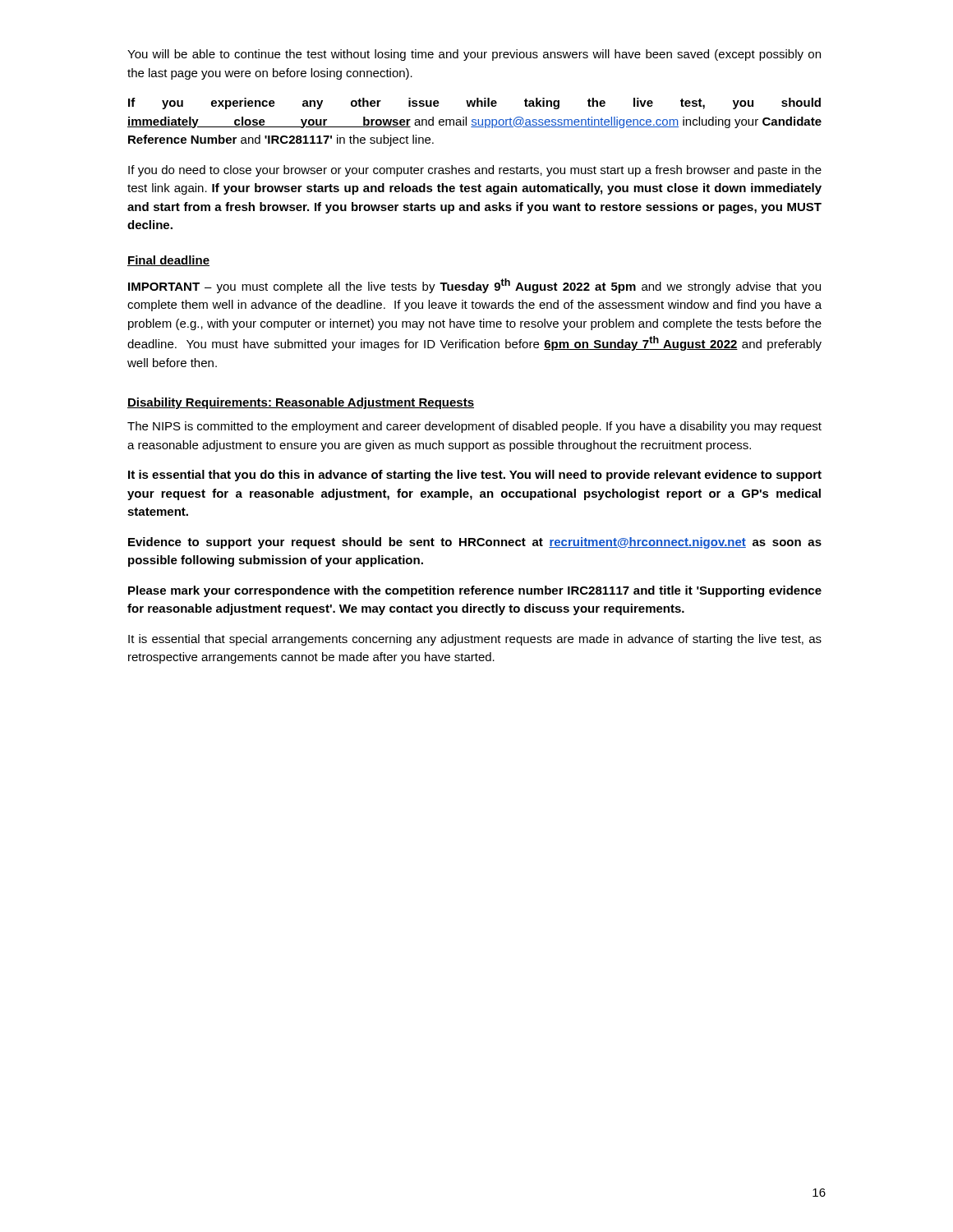Locate the block of text that opens with "It is essential that special arrangements concerning"
The height and width of the screenshot is (1232, 953).
tap(474, 647)
